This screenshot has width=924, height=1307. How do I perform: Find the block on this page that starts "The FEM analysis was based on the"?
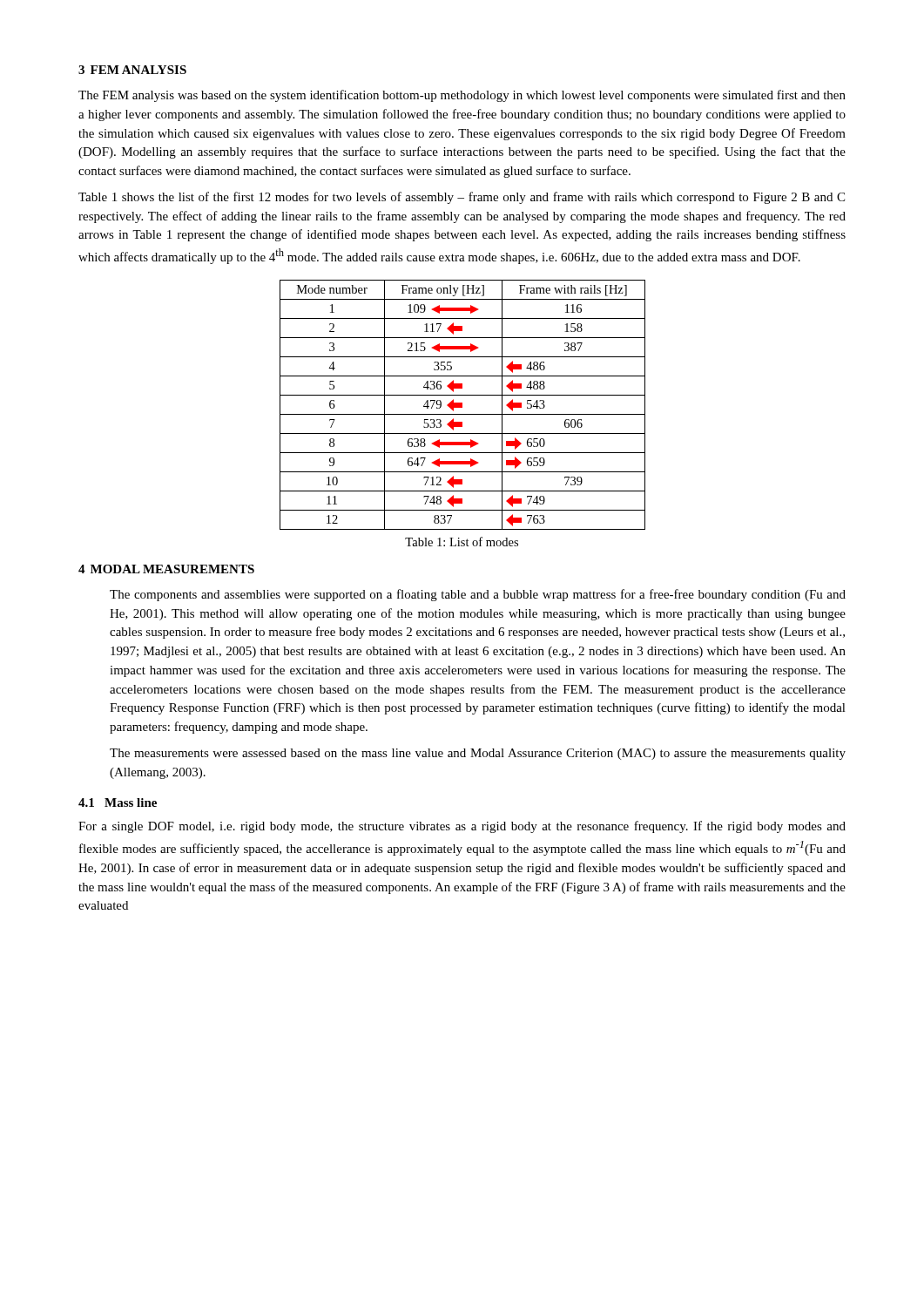(462, 134)
